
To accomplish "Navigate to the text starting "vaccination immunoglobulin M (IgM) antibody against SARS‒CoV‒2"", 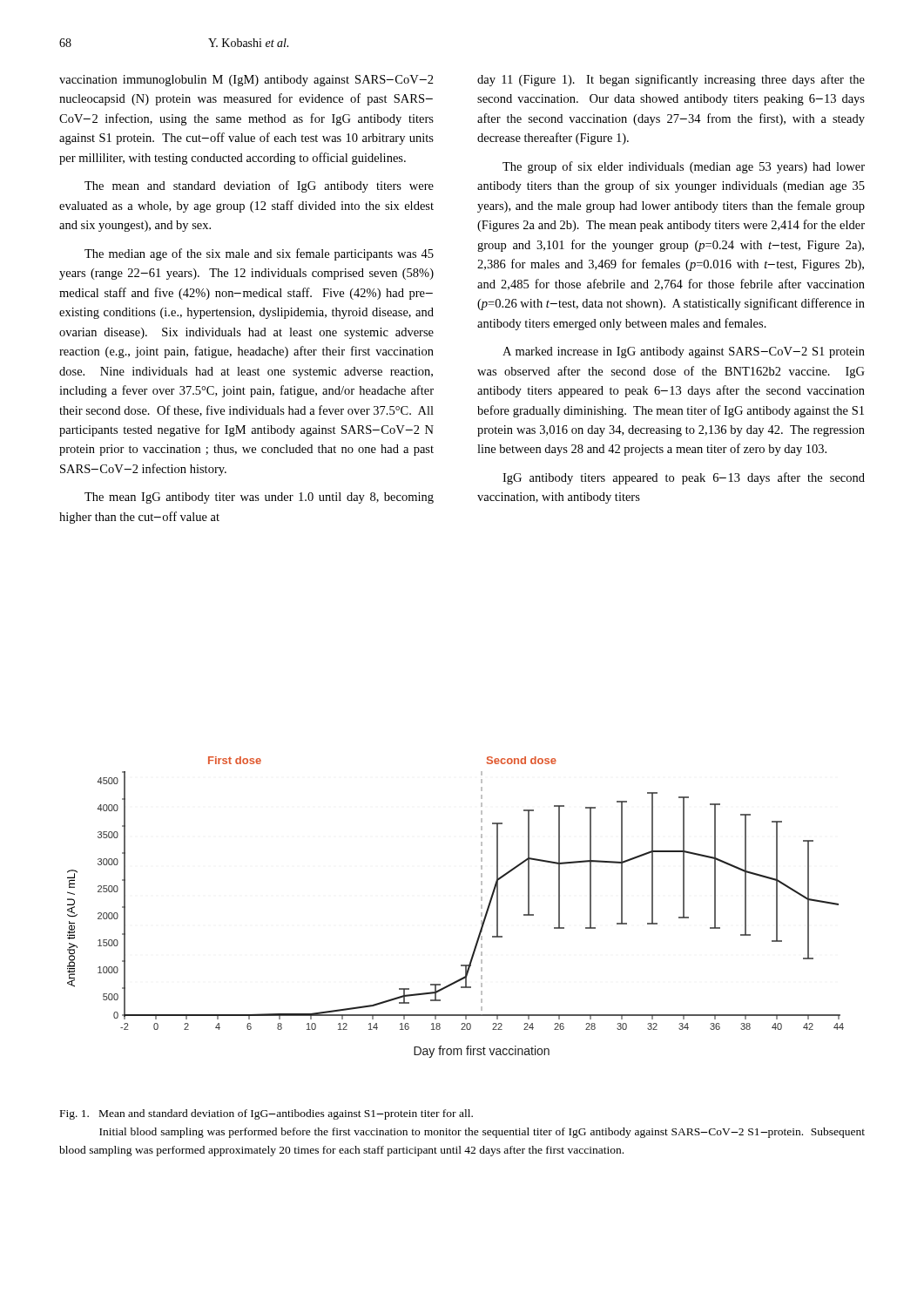I will (246, 298).
